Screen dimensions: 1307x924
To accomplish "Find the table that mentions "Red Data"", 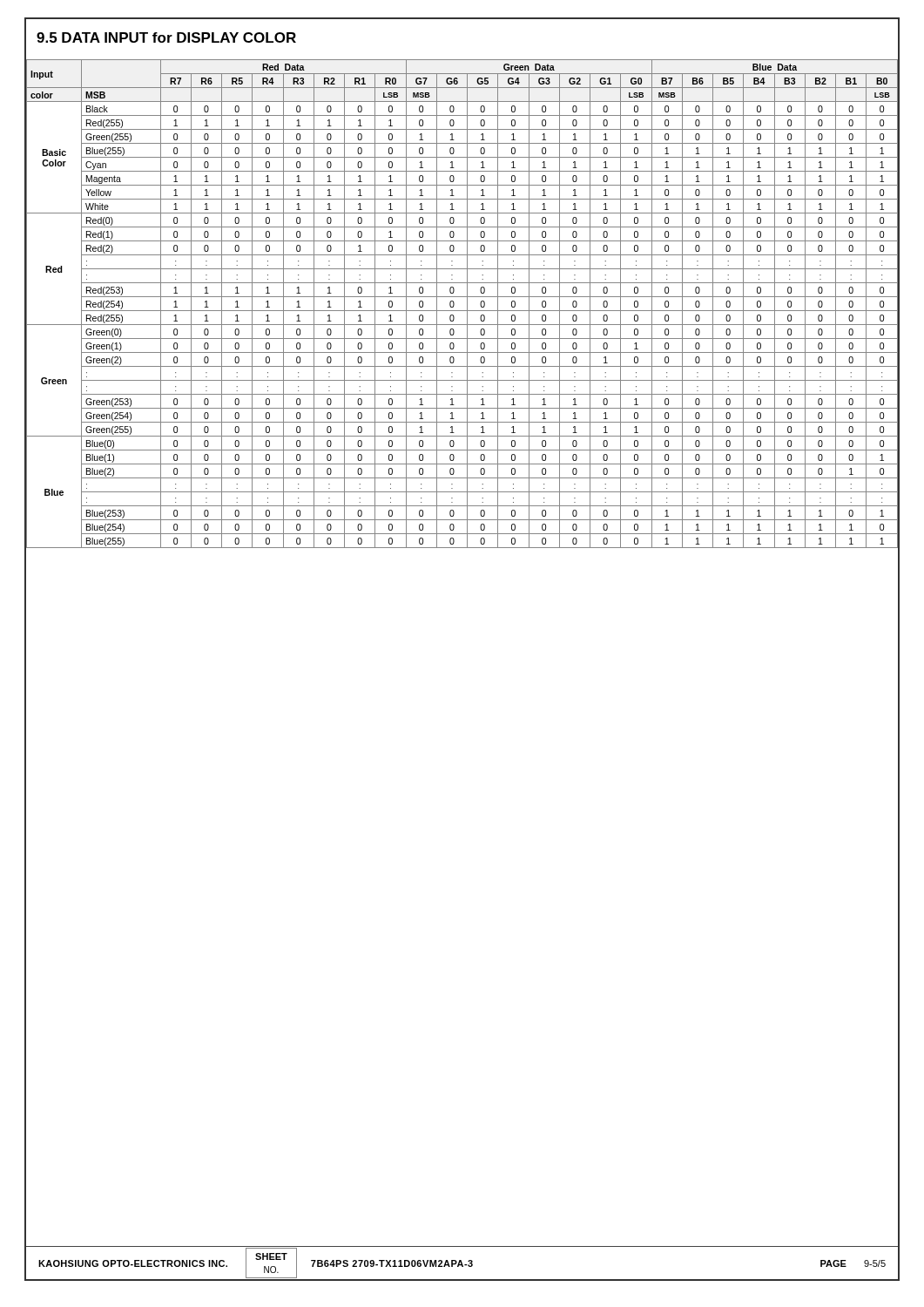I will point(462,304).
